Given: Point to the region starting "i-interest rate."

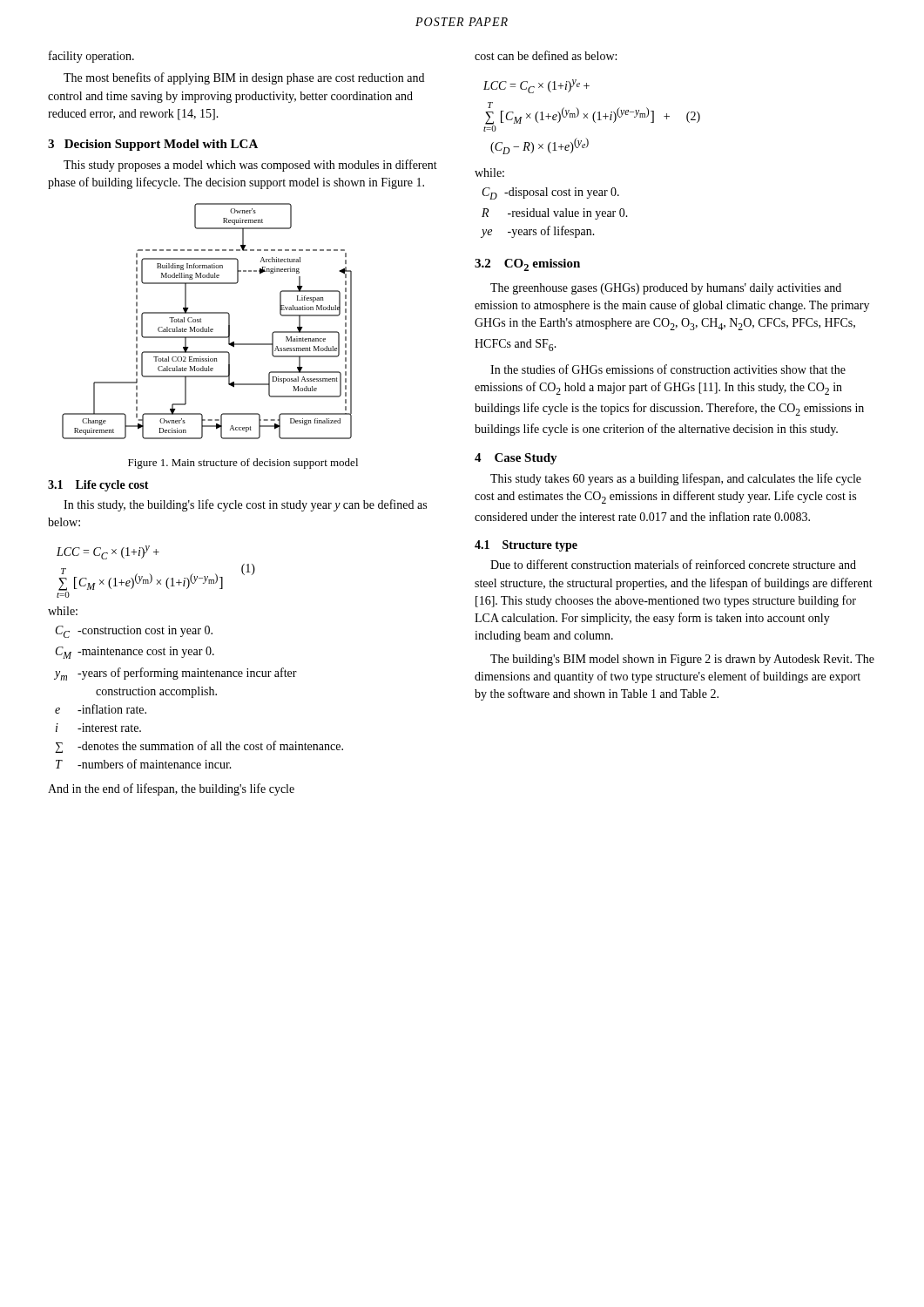Looking at the screenshot, I should tap(98, 728).
